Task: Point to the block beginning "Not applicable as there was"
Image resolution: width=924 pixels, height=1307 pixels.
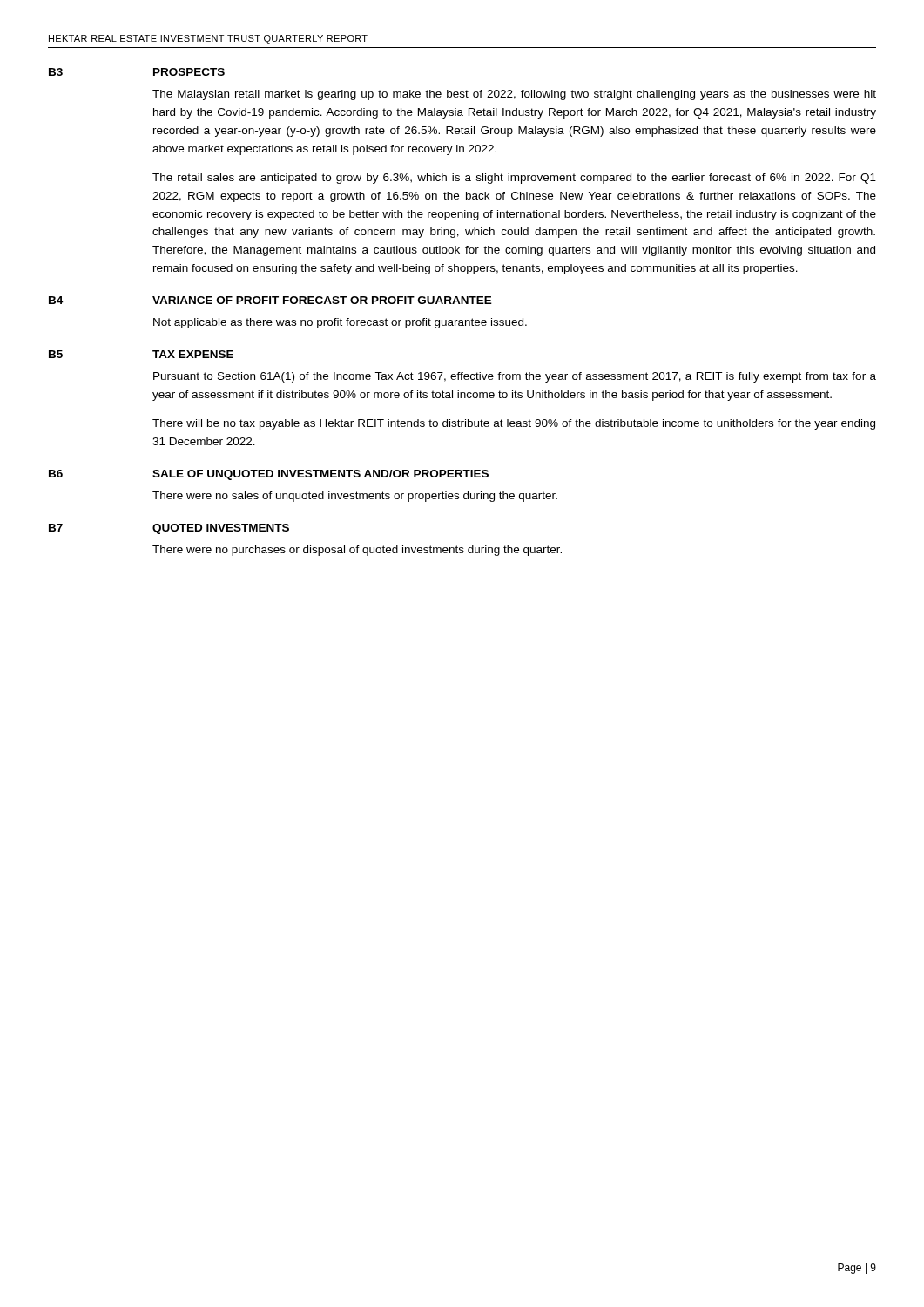Action: point(340,322)
